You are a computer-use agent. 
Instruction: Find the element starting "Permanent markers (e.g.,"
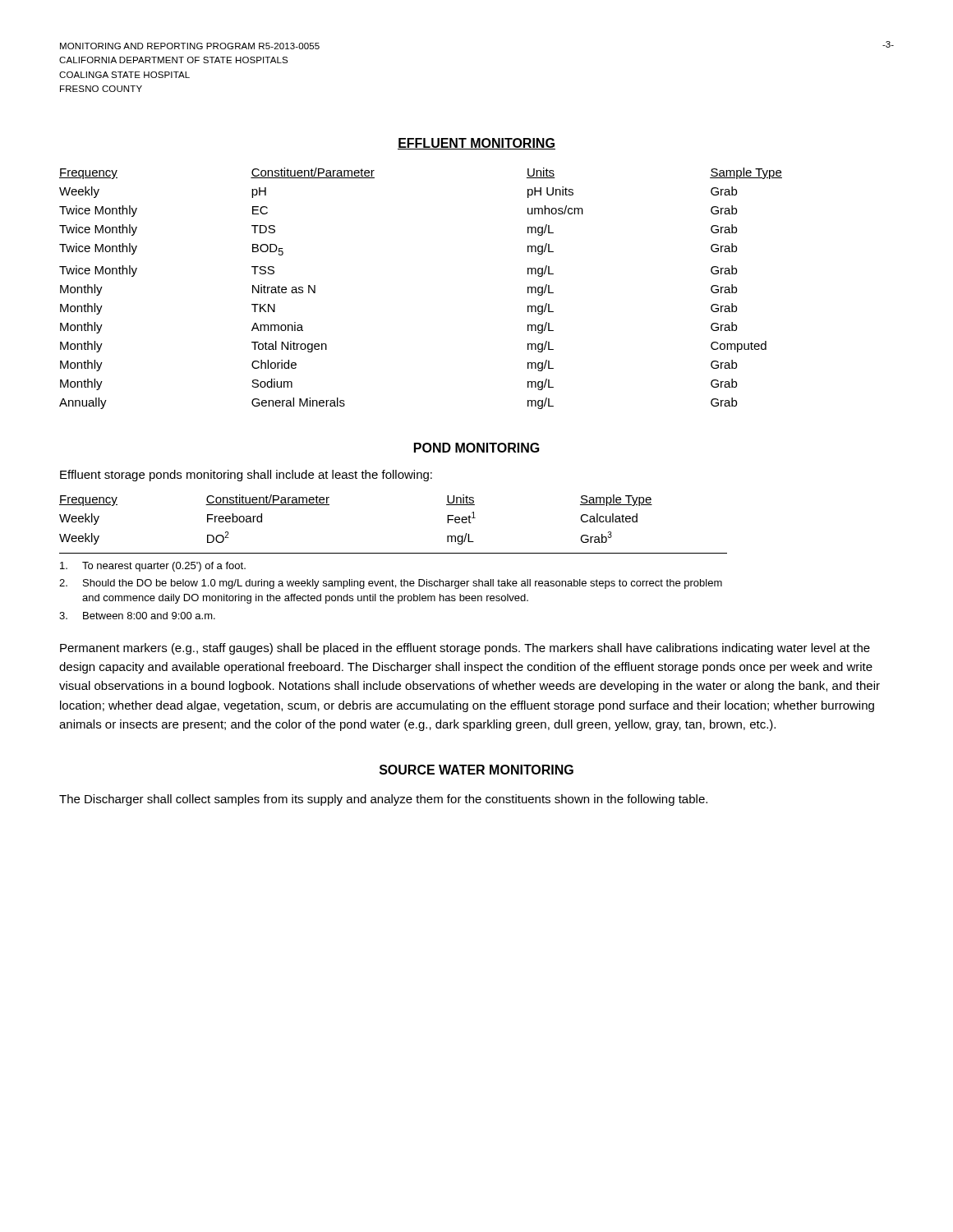pyautogui.click(x=469, y=686)
